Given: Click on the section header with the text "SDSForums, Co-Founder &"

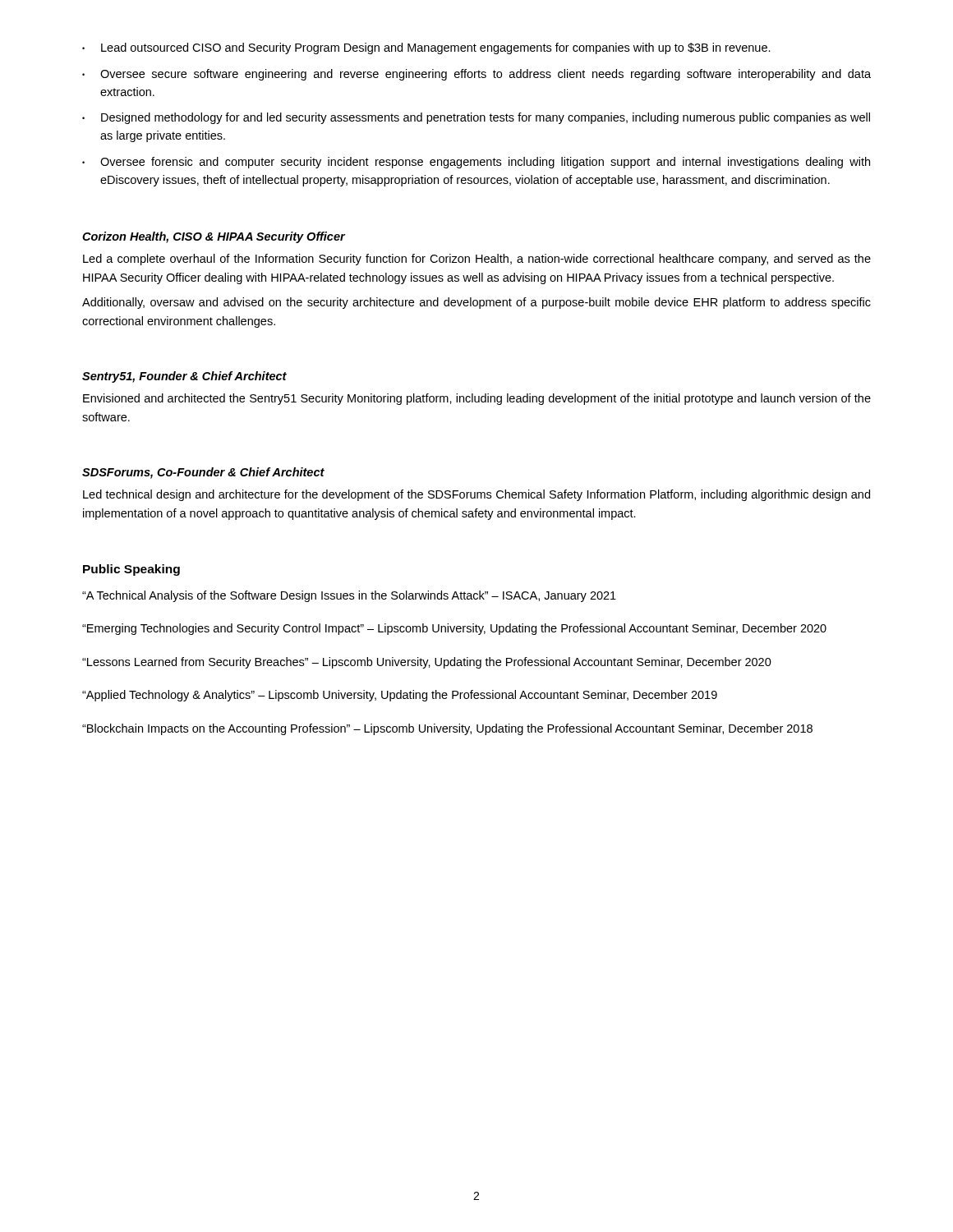Looking at the screenshot, I should (203, 472).
